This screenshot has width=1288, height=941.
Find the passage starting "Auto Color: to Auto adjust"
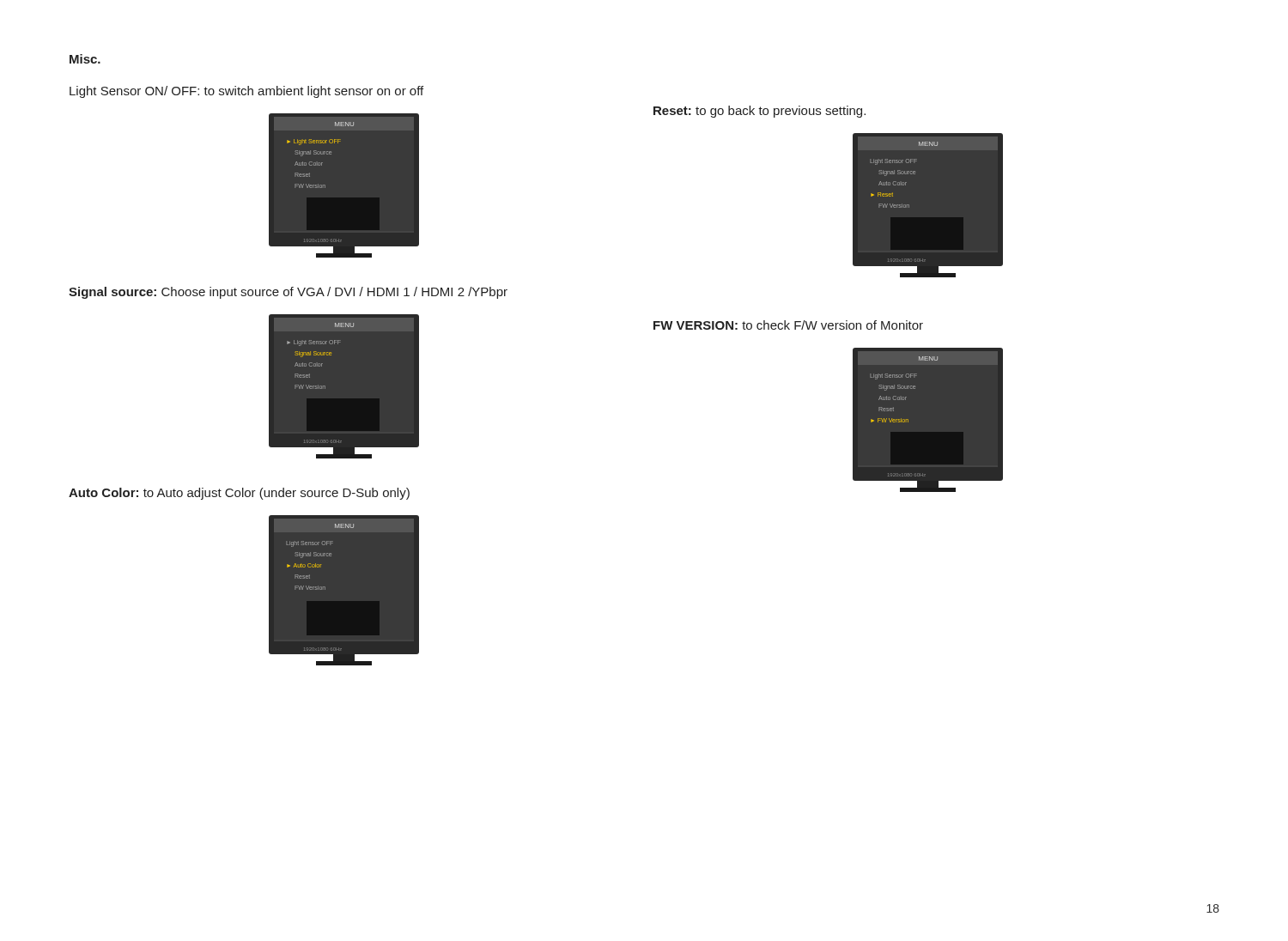click(239, 492)
